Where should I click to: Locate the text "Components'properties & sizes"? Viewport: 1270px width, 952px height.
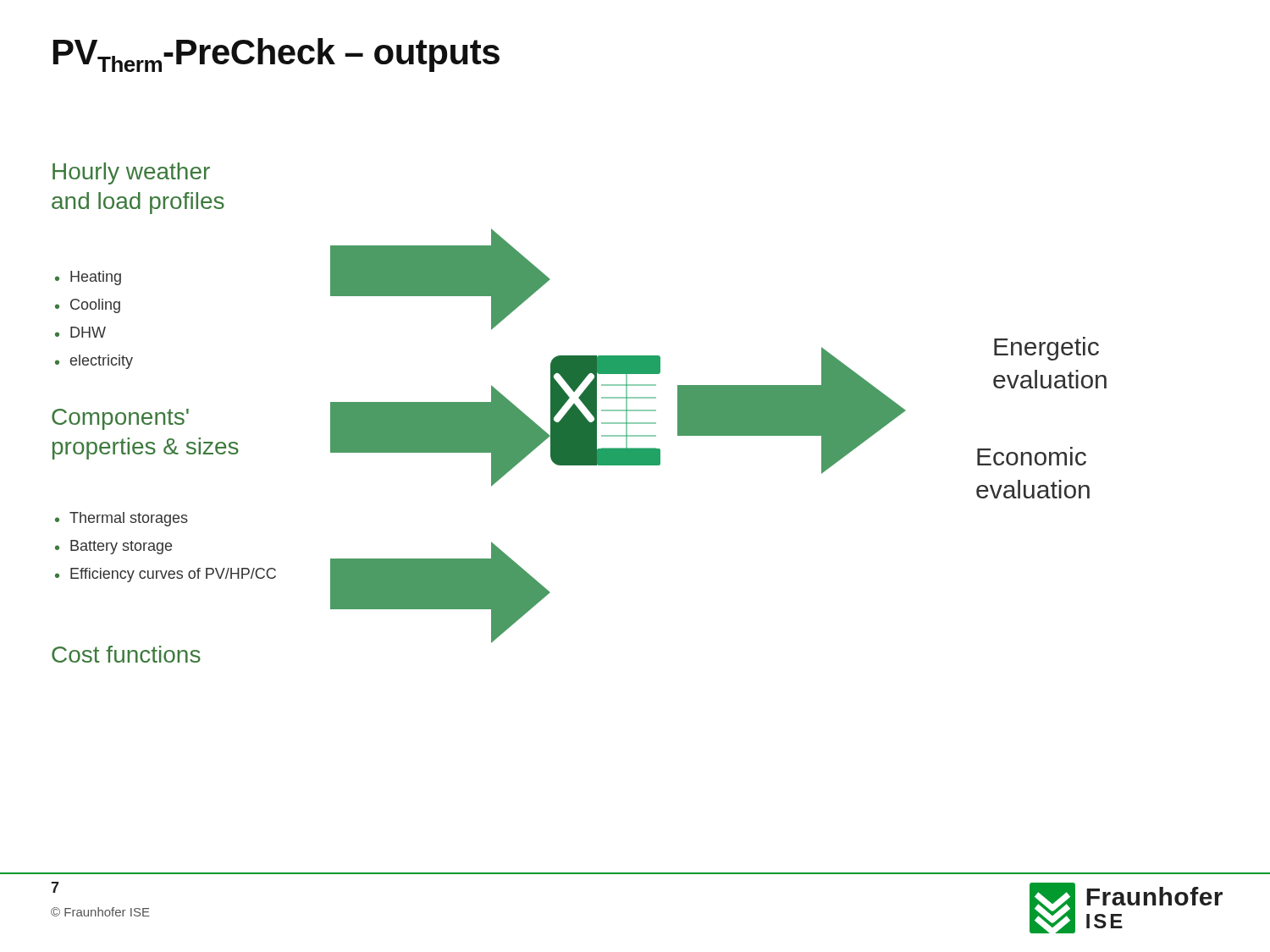(x=186, y=432)
